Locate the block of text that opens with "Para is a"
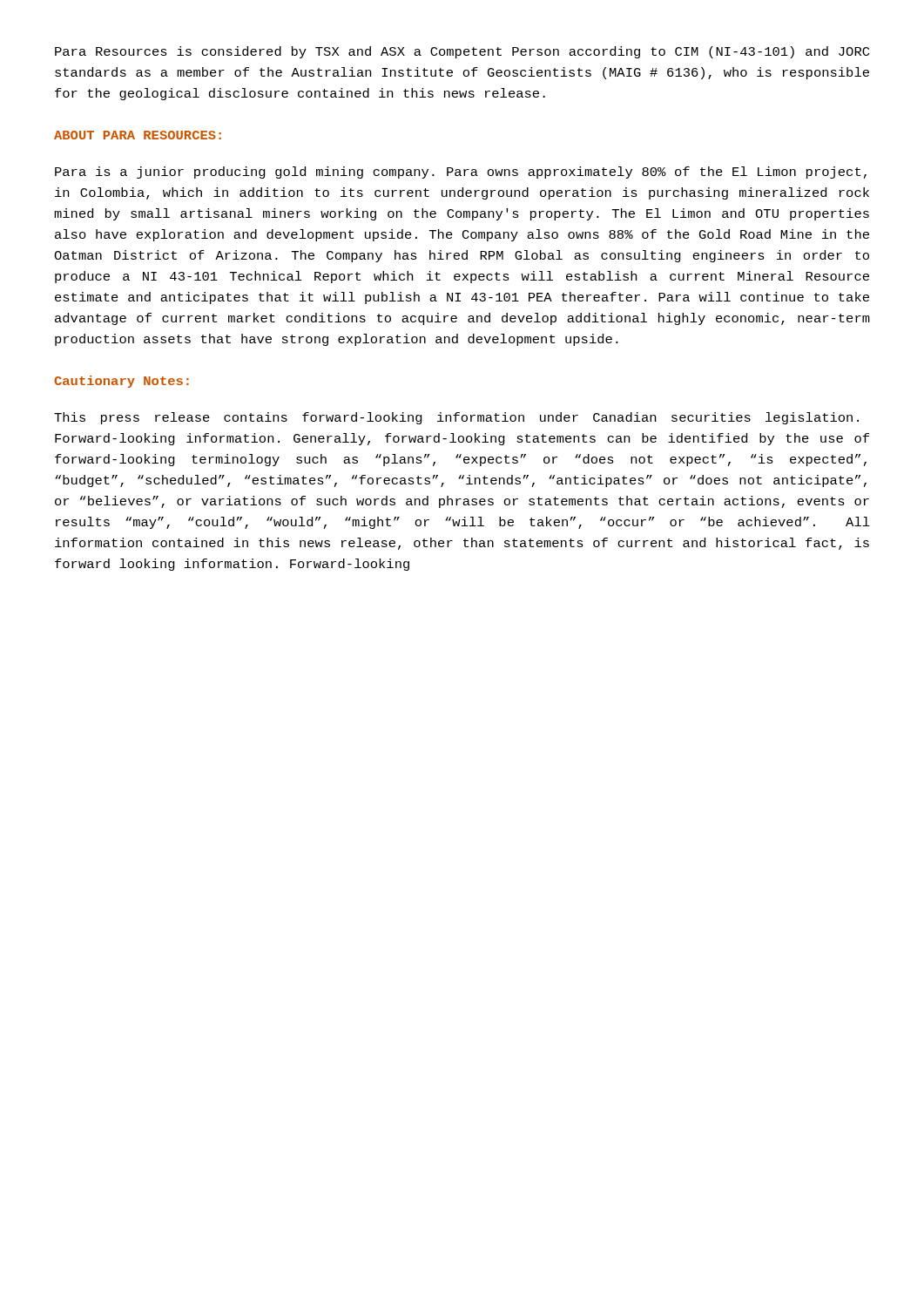This screenshot has width=924, height=1307. click(x=462, y=256)
